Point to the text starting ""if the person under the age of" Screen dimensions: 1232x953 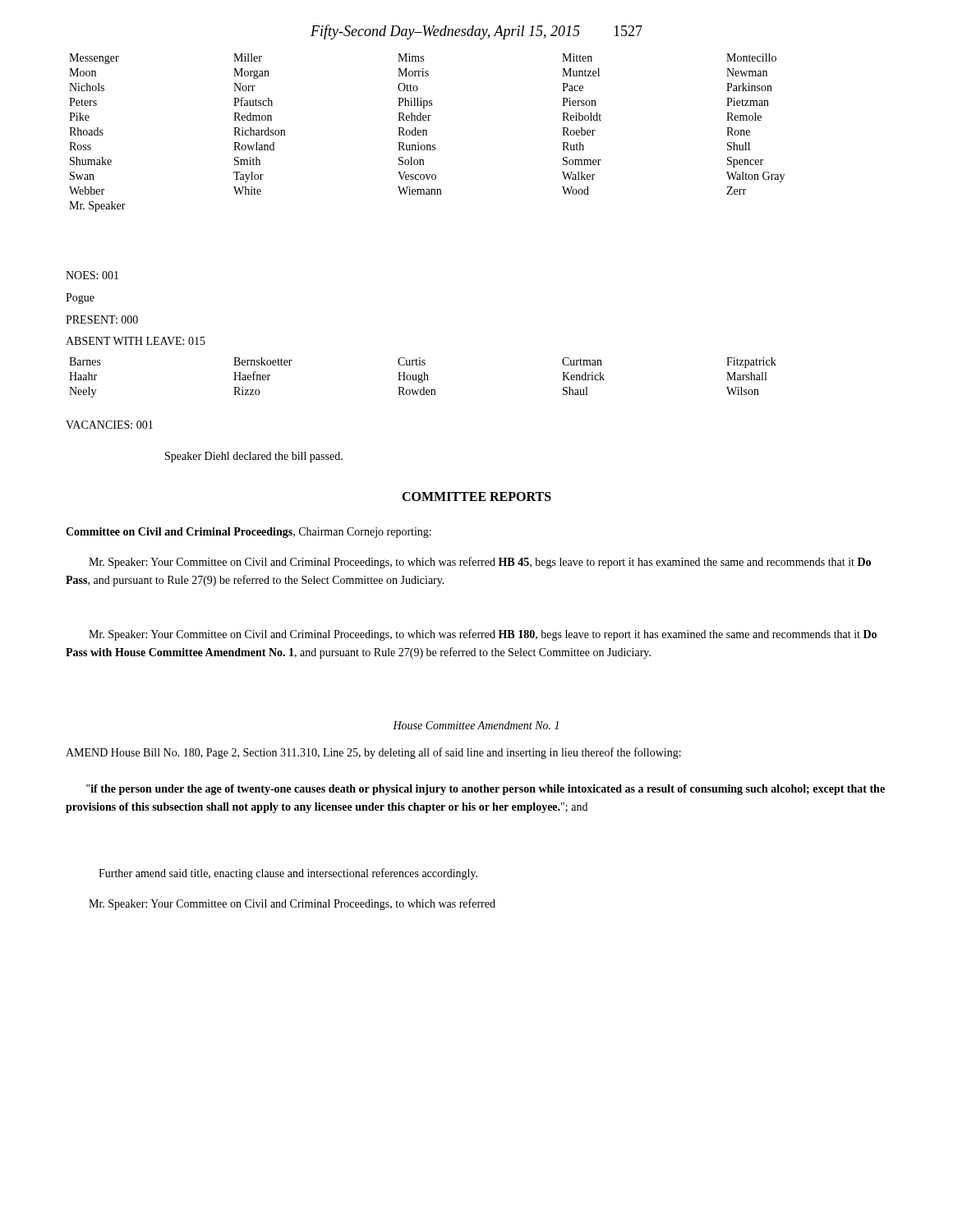click(475, 798)
